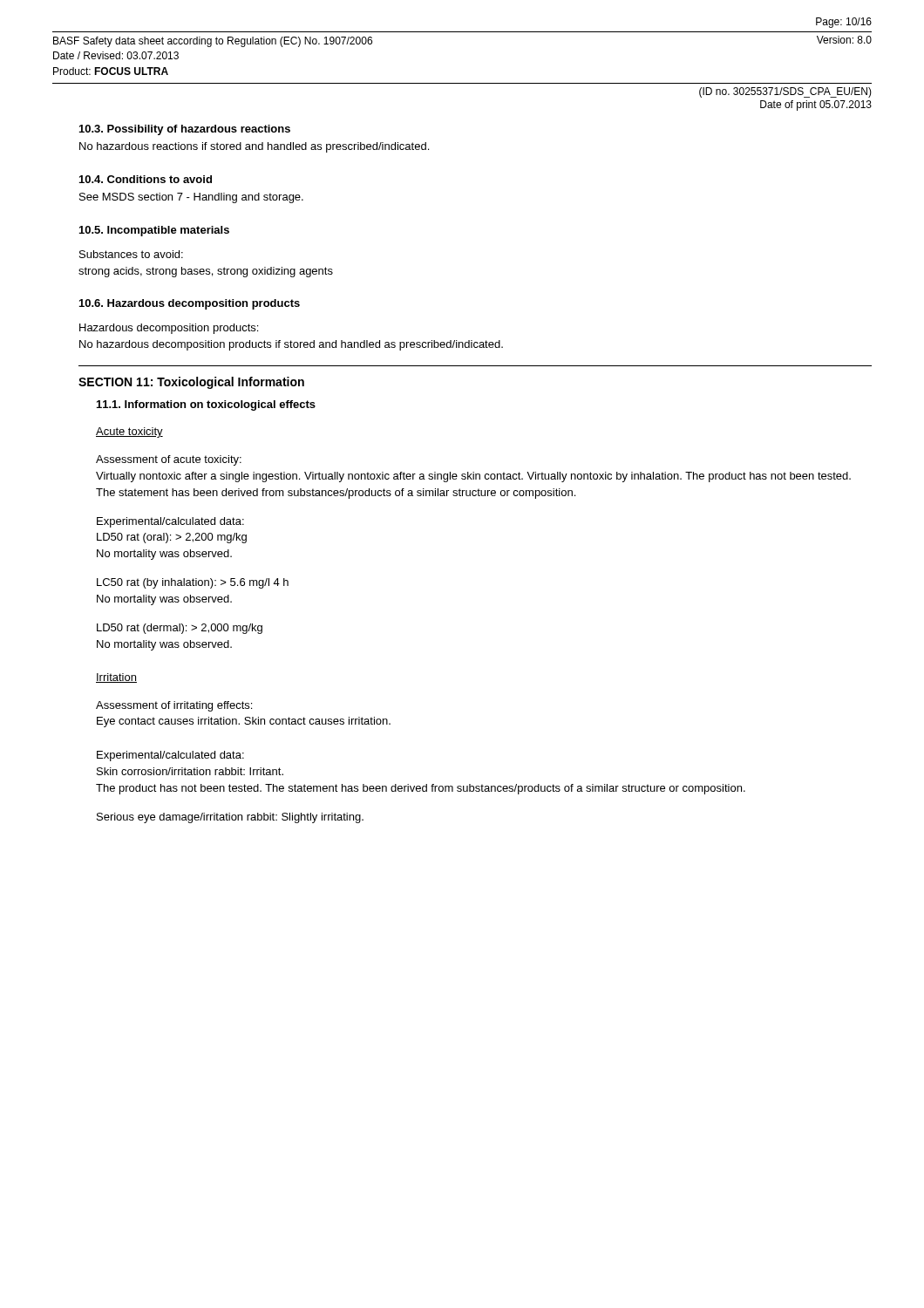Select the text starting "Assessment of irritating effects: Eye contact"
The height and width of the screenshot is (1308, 924).
pyautogui.click(x=244, y=713)
